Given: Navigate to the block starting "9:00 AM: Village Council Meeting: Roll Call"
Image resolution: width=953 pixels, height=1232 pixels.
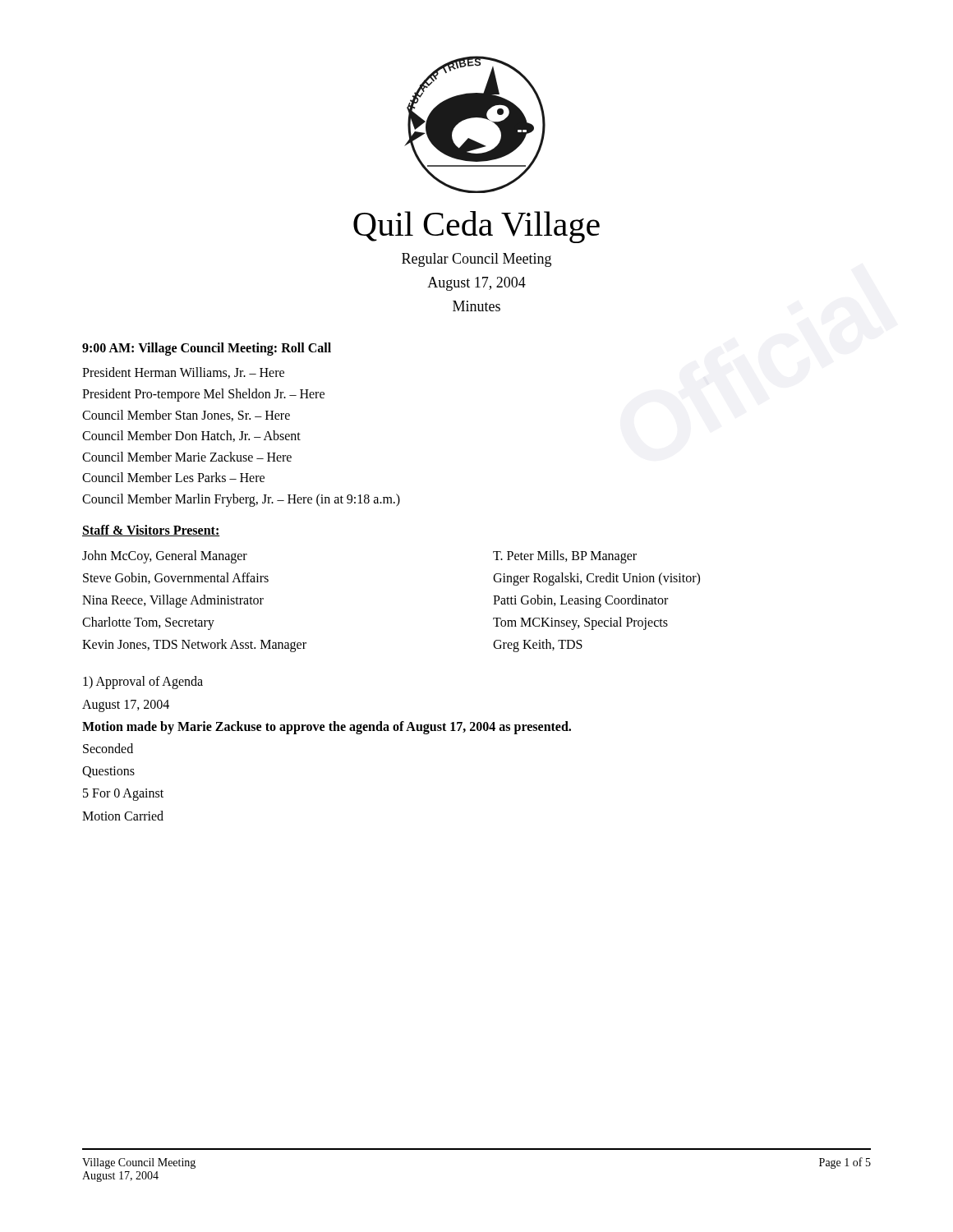Looking at the screenshot, I should [207, 348].
